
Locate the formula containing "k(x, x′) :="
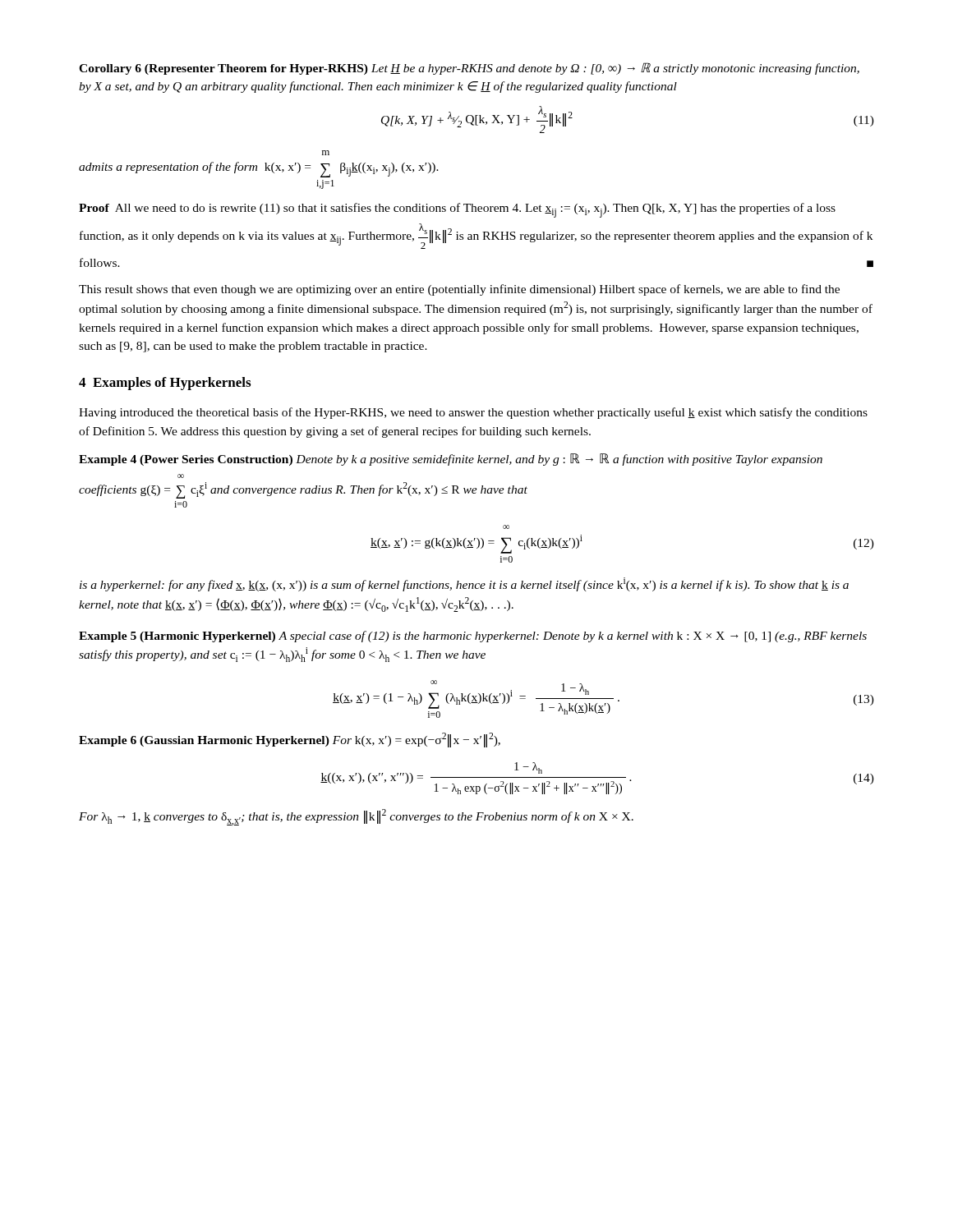[x=506, y=527]
